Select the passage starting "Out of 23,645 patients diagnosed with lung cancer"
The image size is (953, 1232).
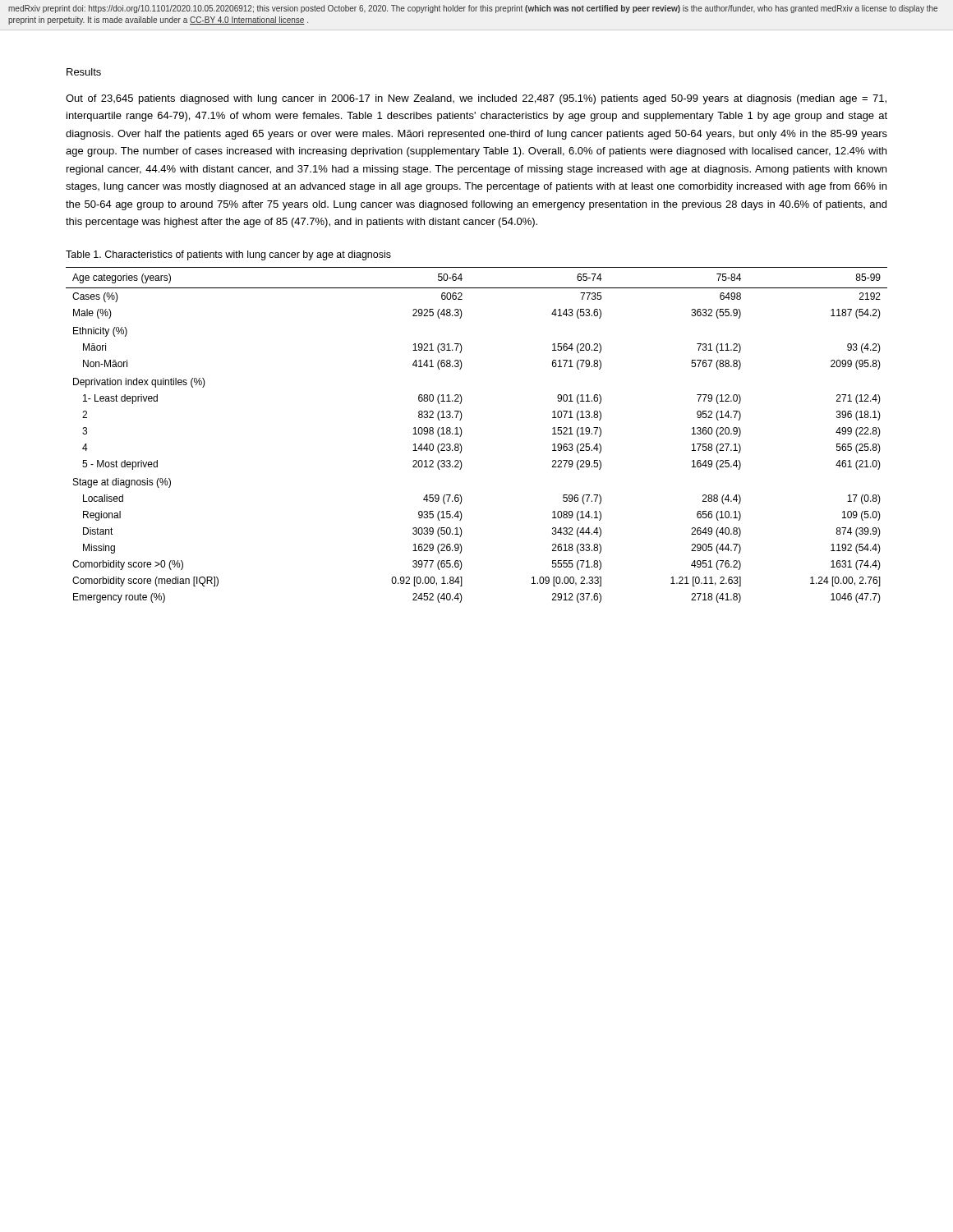pyautogui.click(x=476, y=160)
